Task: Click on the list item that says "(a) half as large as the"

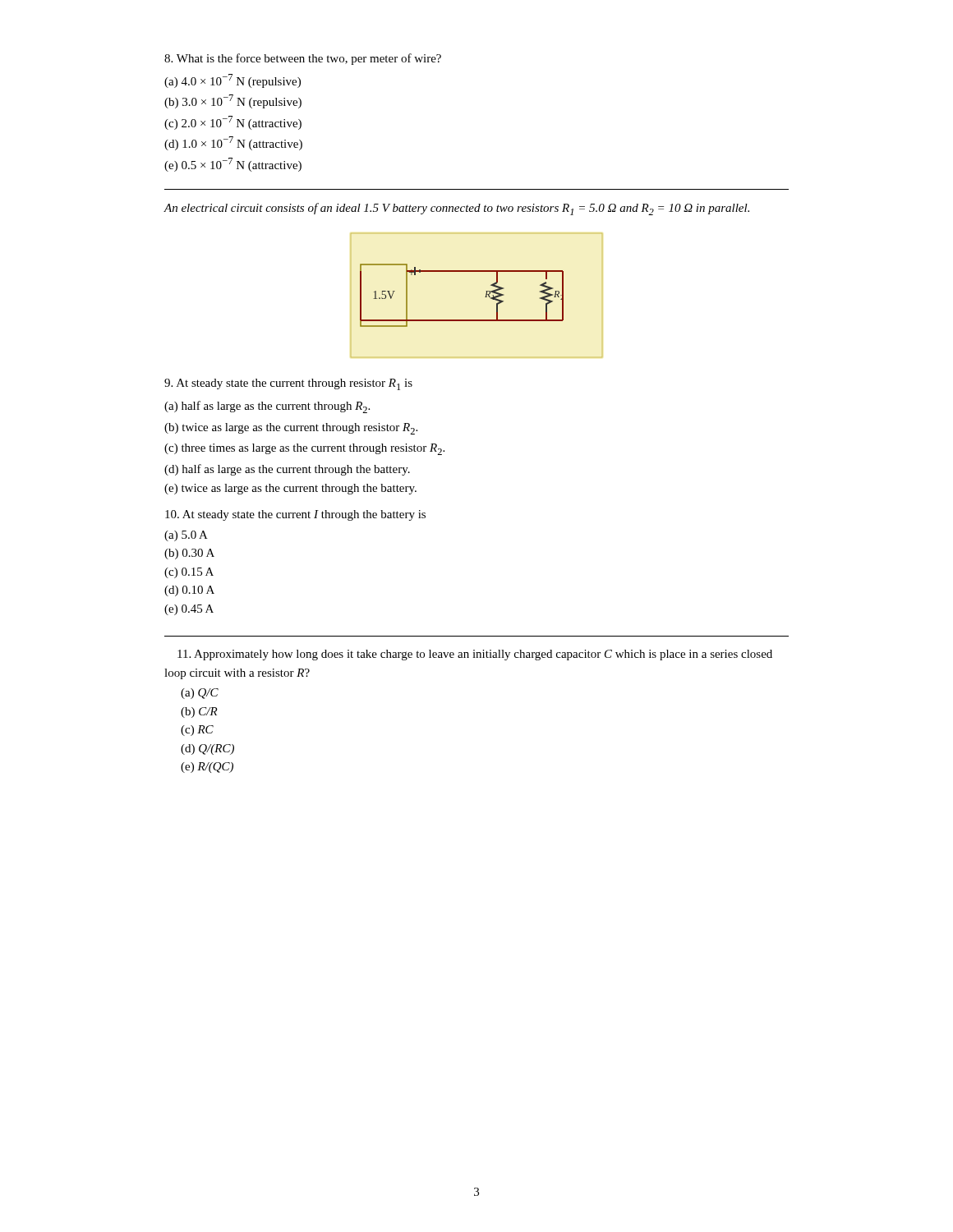Action: [x=268, y=407]
